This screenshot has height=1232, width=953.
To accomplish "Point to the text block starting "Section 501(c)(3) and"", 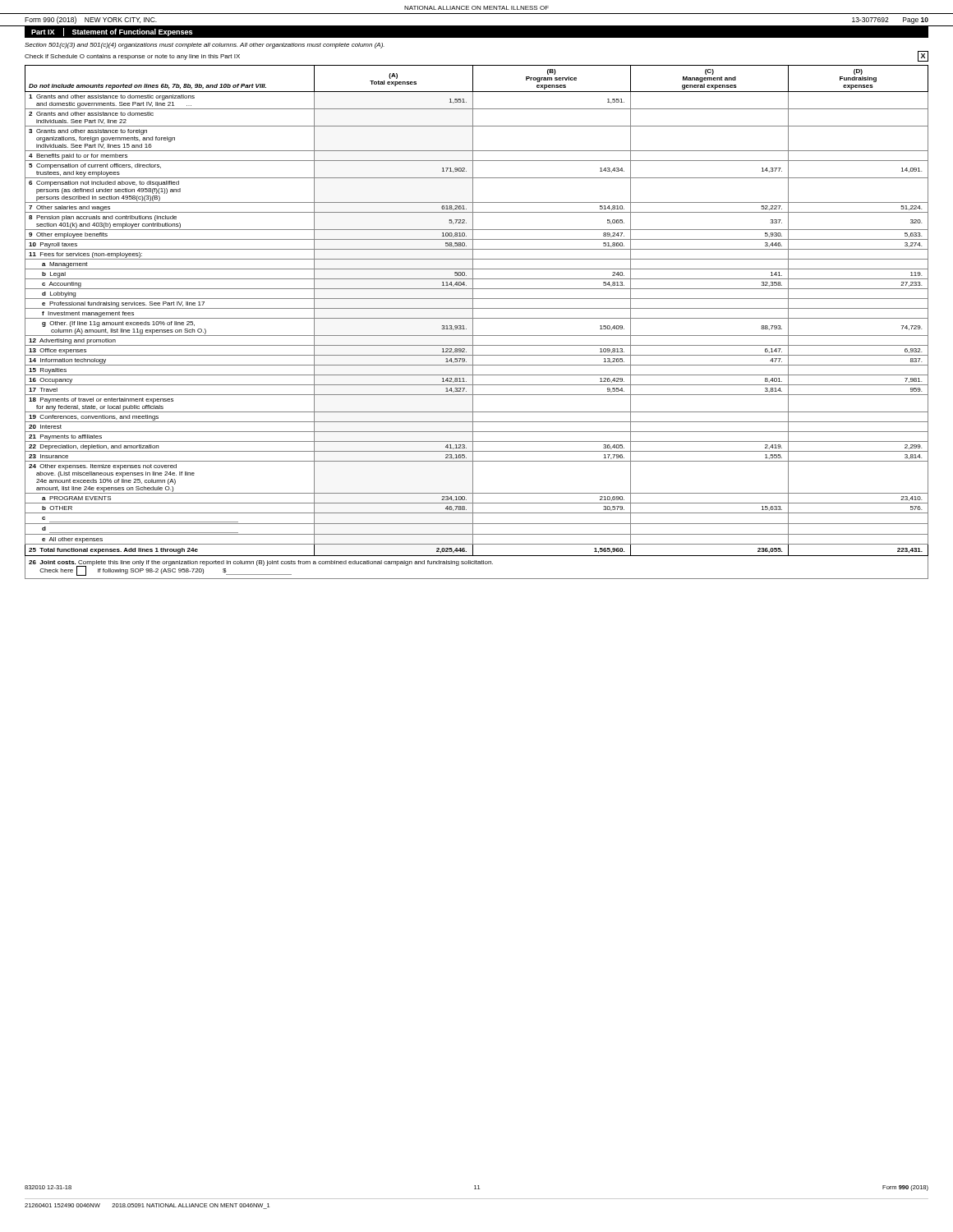I will pos(205,45).
